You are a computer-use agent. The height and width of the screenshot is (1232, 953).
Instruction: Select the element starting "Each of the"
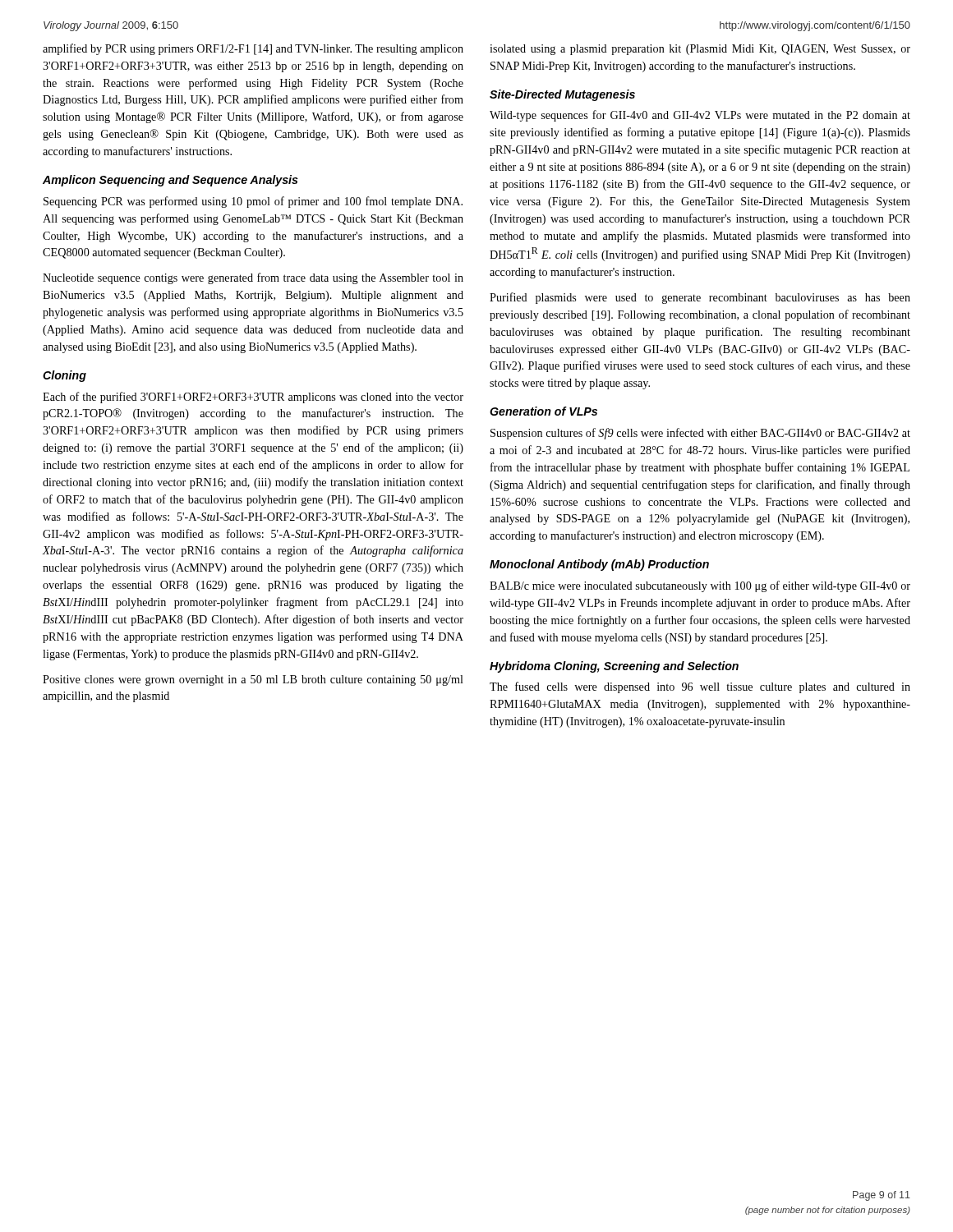tap(253, 525)
